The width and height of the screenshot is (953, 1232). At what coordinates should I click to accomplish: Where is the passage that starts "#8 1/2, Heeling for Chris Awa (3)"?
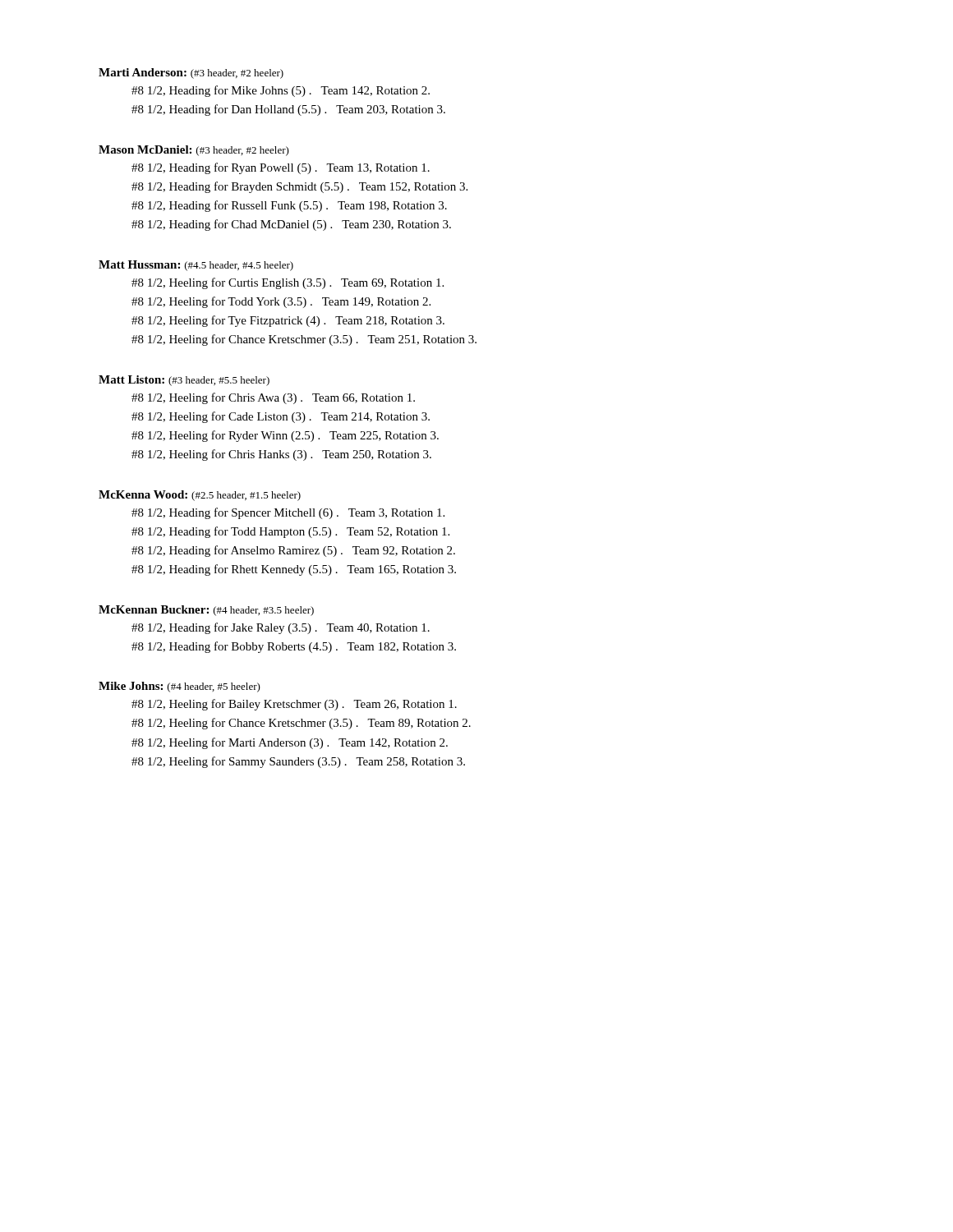click(x=274, y=397)
